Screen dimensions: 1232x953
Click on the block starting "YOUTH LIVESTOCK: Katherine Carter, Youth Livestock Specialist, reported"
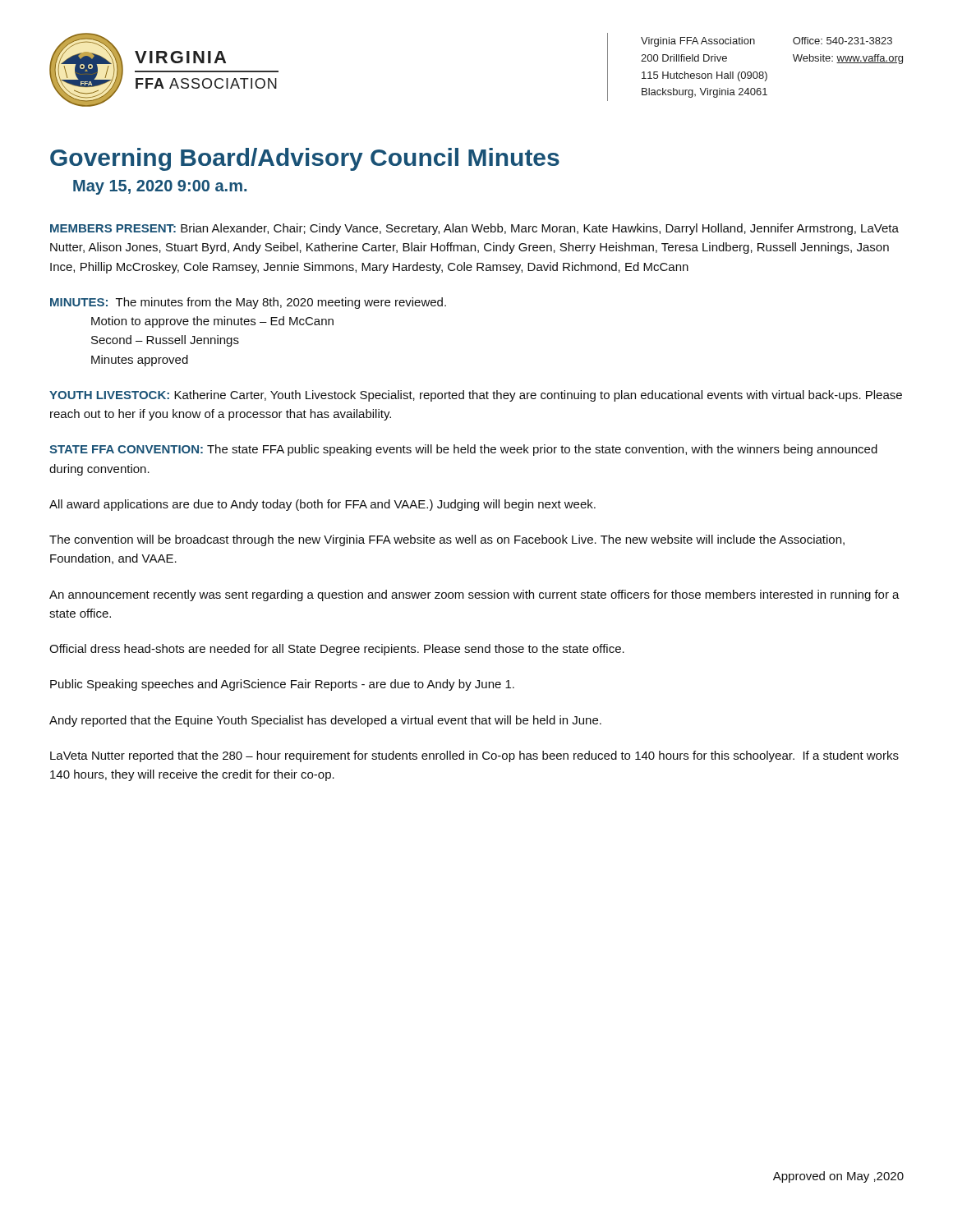coord(476,404)
